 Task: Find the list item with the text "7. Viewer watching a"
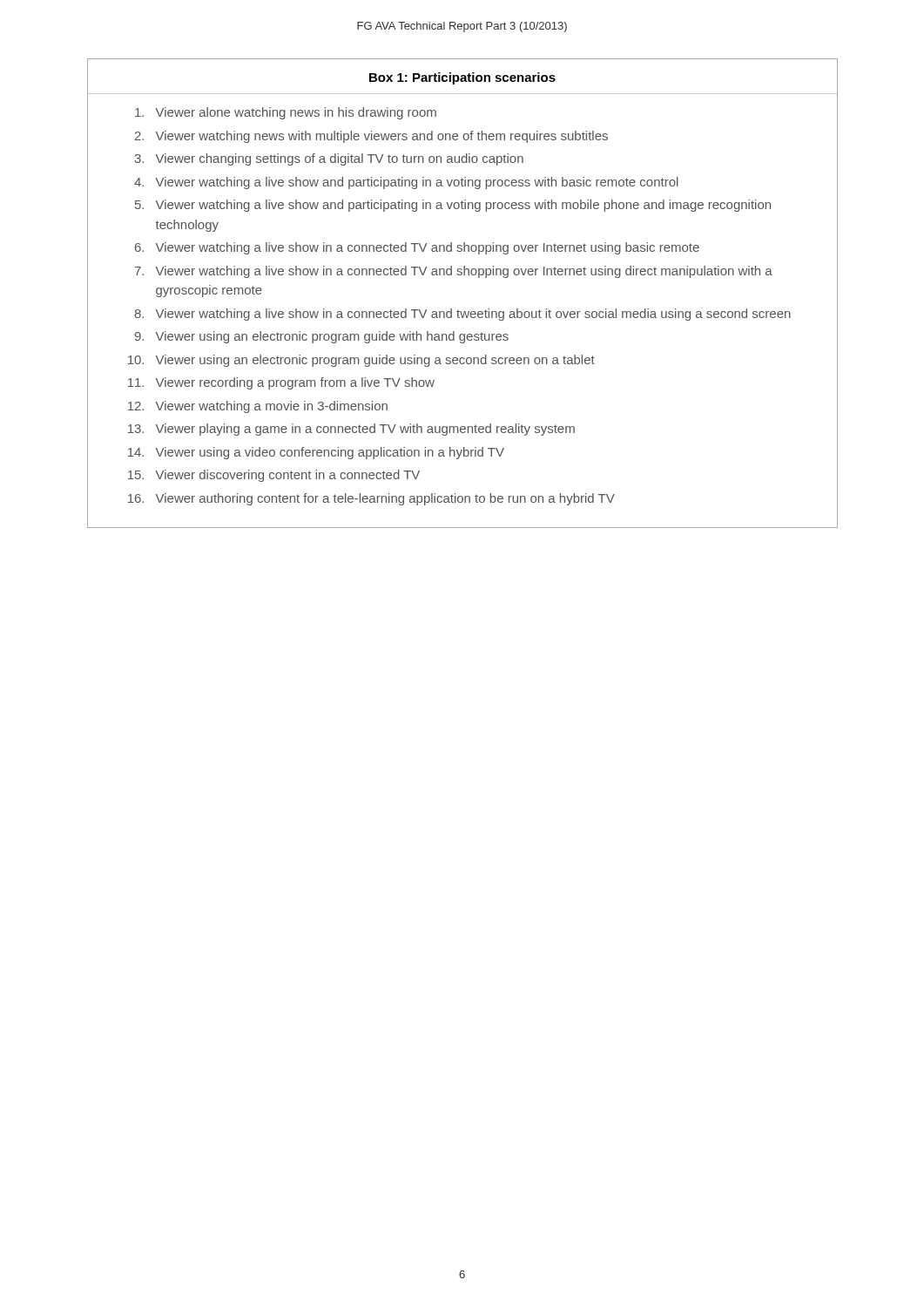tap(462, 281)
